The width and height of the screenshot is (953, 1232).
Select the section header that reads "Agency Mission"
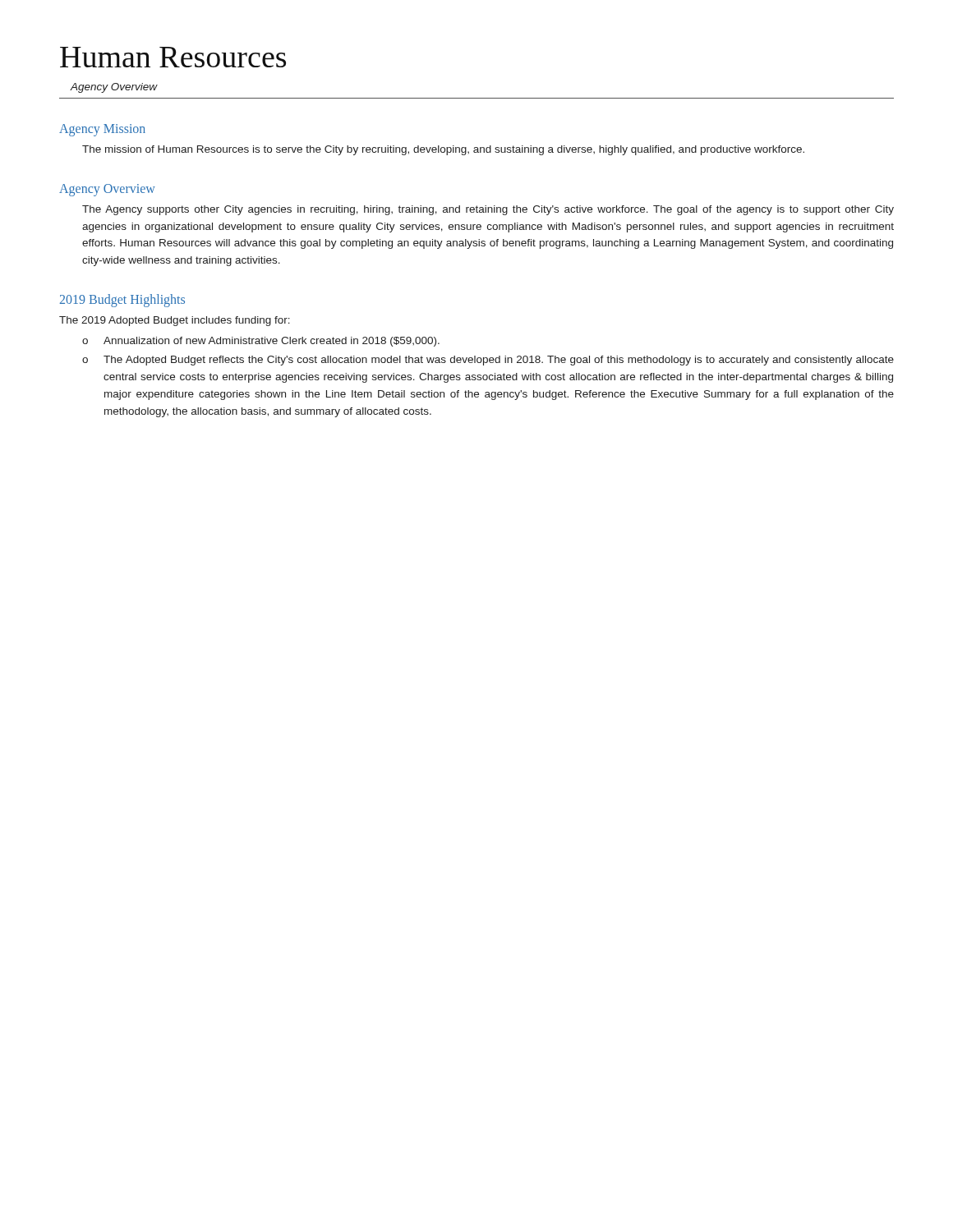pyautogui.click(x=102, y=130)
